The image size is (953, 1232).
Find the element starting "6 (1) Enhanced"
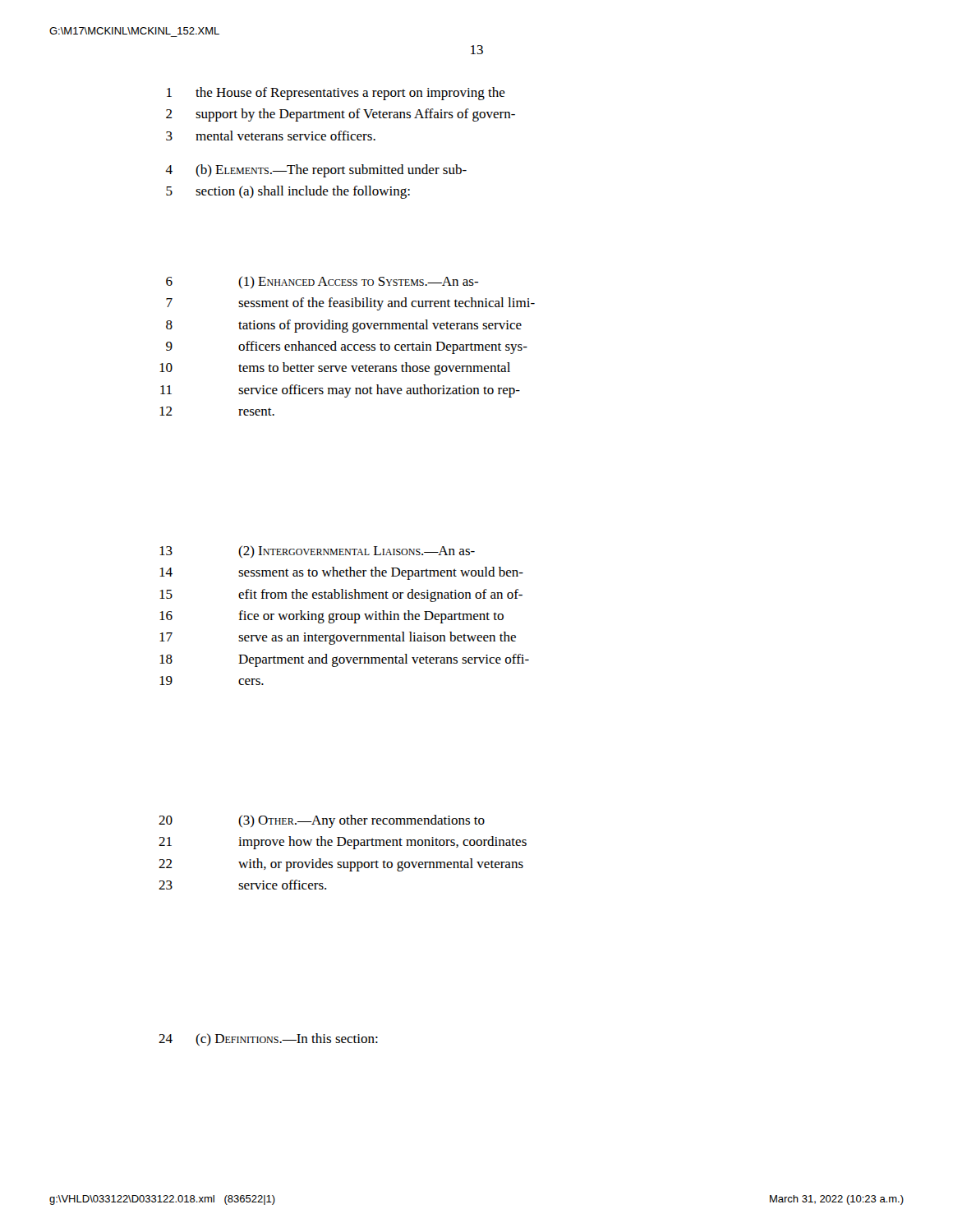pyautogui.click(x=513, y=347)
